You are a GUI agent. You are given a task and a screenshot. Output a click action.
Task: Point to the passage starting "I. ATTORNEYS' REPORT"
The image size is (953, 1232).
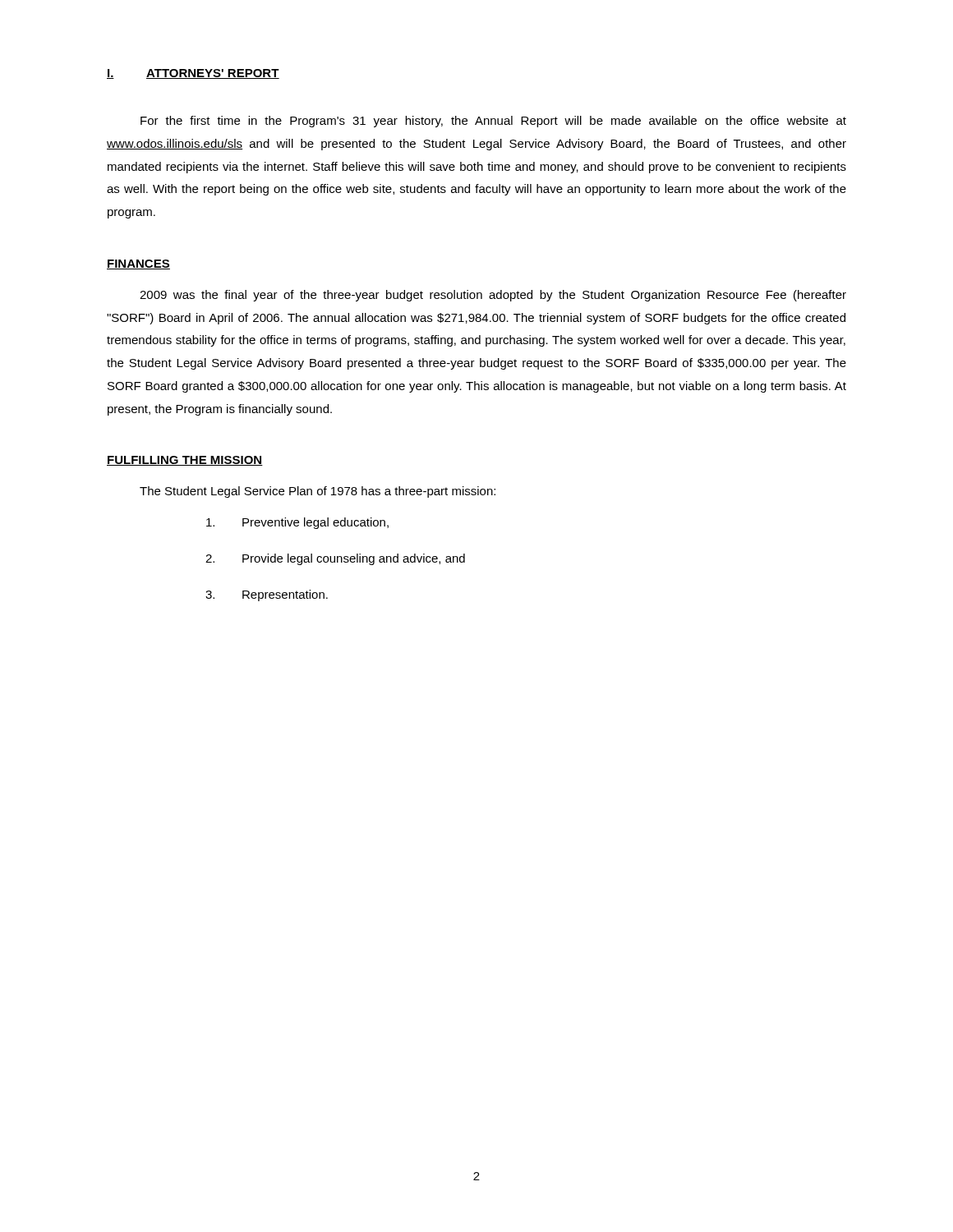coord(193,73)
